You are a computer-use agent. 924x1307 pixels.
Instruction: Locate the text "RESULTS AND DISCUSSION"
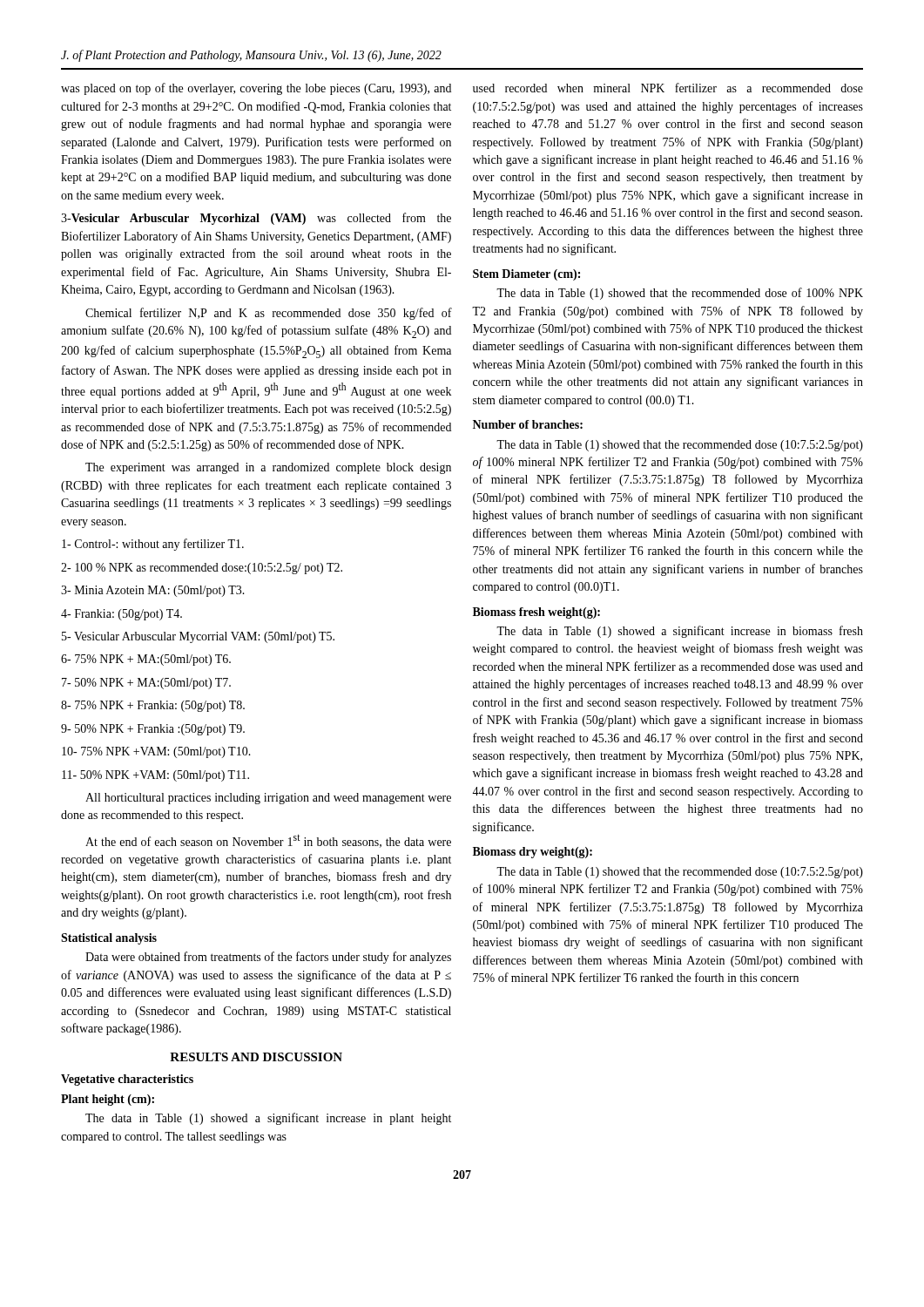coord(256,1057)
